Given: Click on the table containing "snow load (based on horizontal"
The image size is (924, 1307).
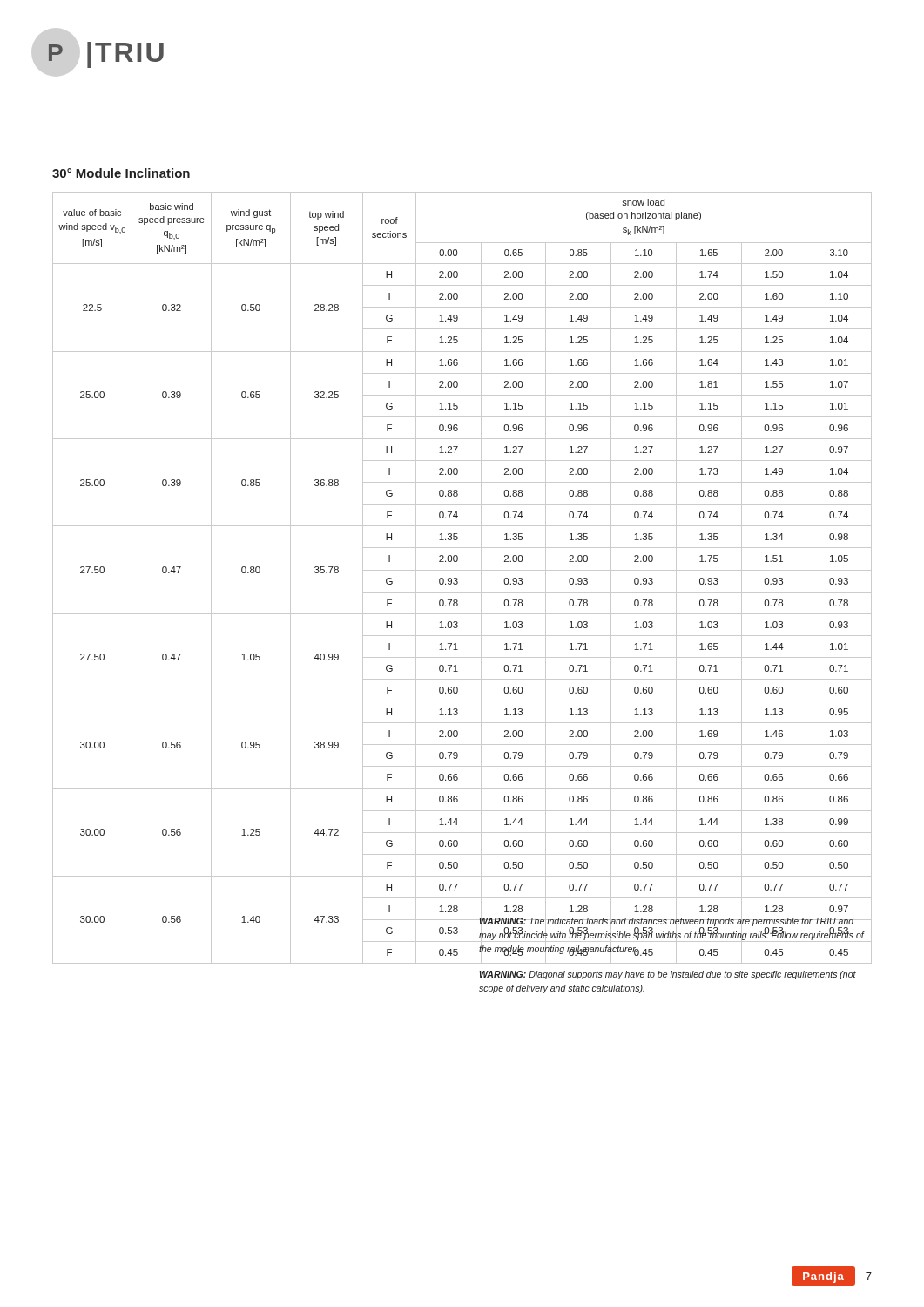Looking at the screenshot, I should click(x=462, y=578).
